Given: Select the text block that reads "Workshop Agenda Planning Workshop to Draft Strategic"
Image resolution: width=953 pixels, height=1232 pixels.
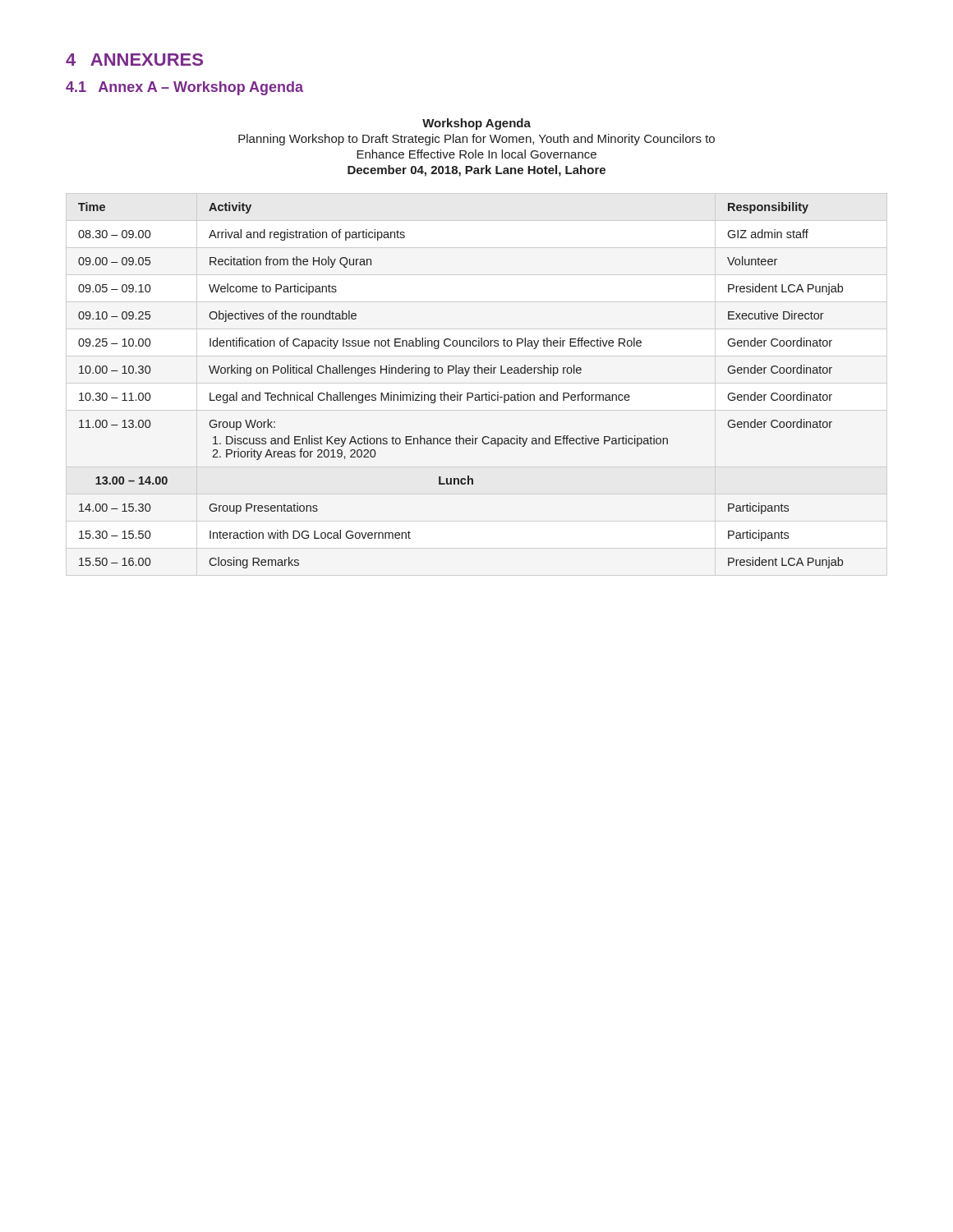Looking at the screenshot, I should click(476, 146).
